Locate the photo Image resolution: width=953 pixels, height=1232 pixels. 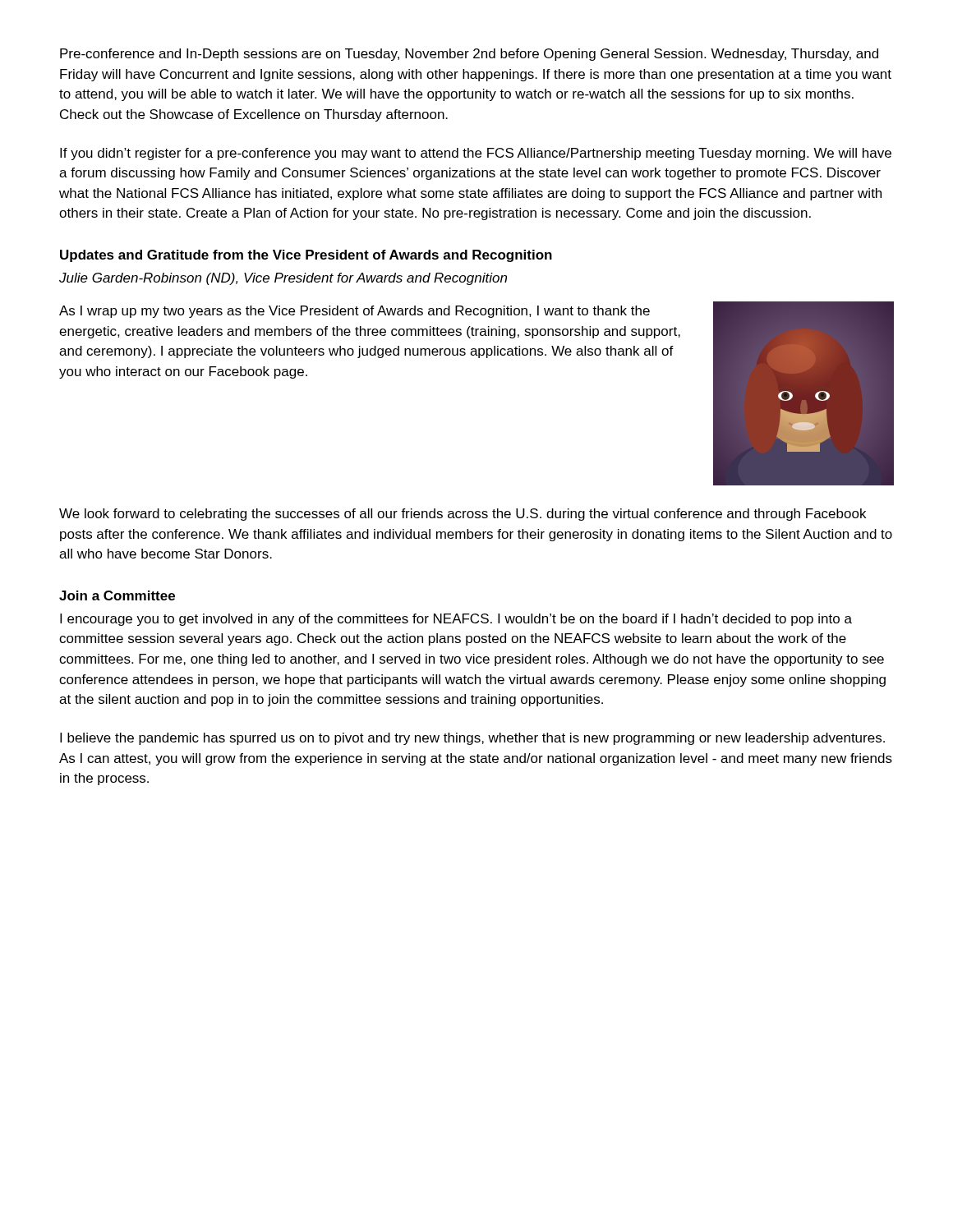pos(803,395)
